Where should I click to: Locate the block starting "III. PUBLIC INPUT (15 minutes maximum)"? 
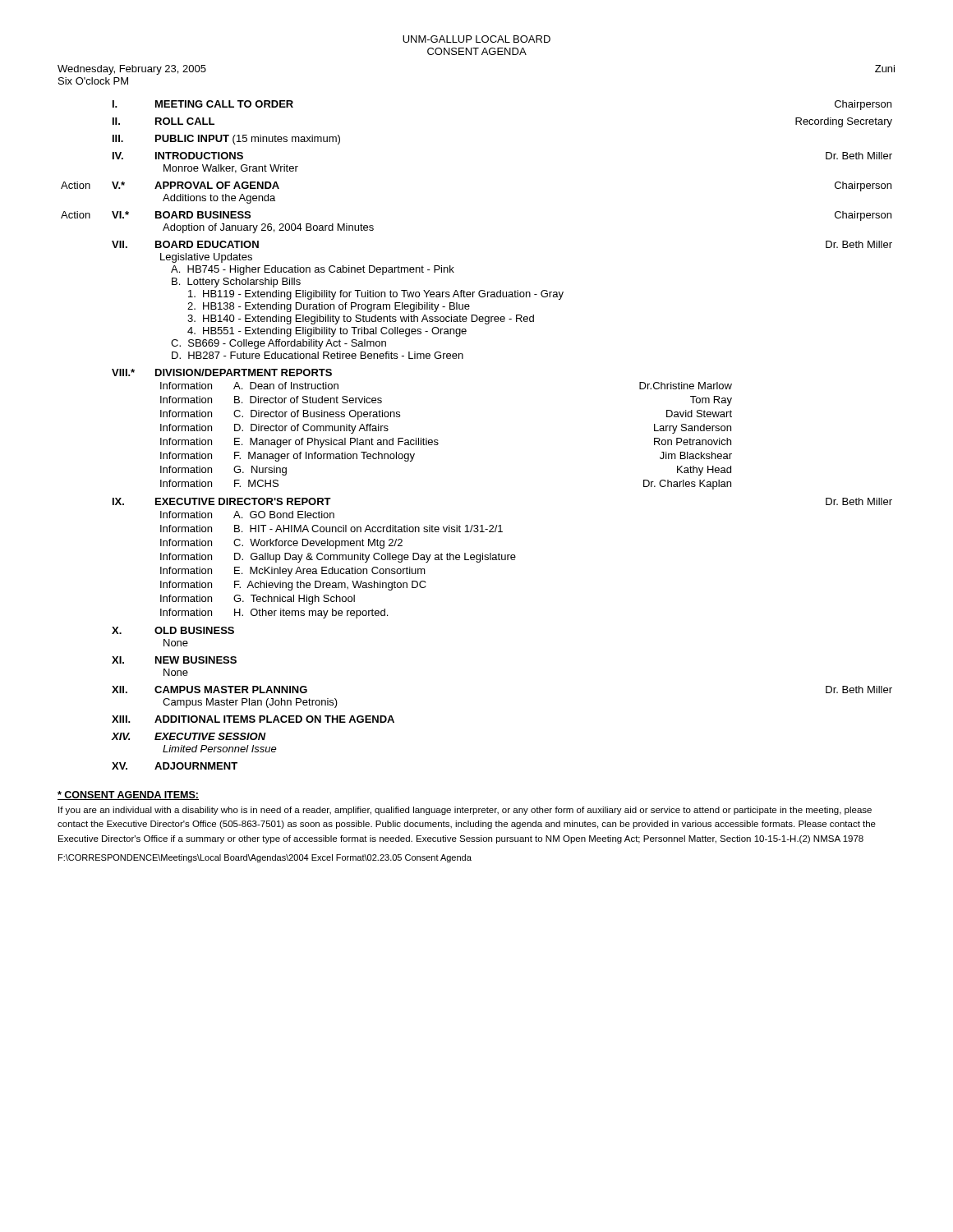click(226, 140)
